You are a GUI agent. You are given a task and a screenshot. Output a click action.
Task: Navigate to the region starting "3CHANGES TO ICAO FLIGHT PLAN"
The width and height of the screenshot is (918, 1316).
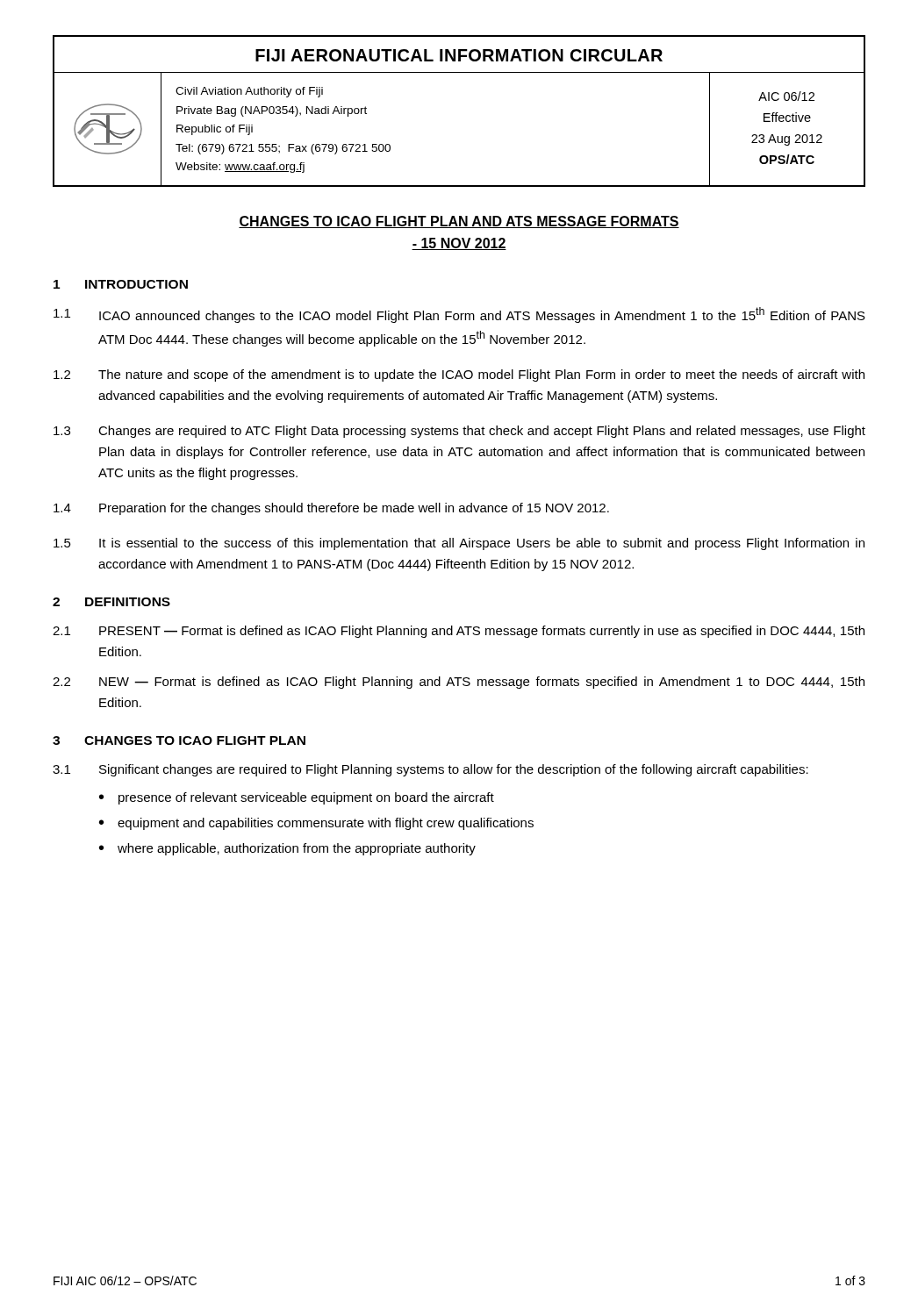[x=179, y=740]
